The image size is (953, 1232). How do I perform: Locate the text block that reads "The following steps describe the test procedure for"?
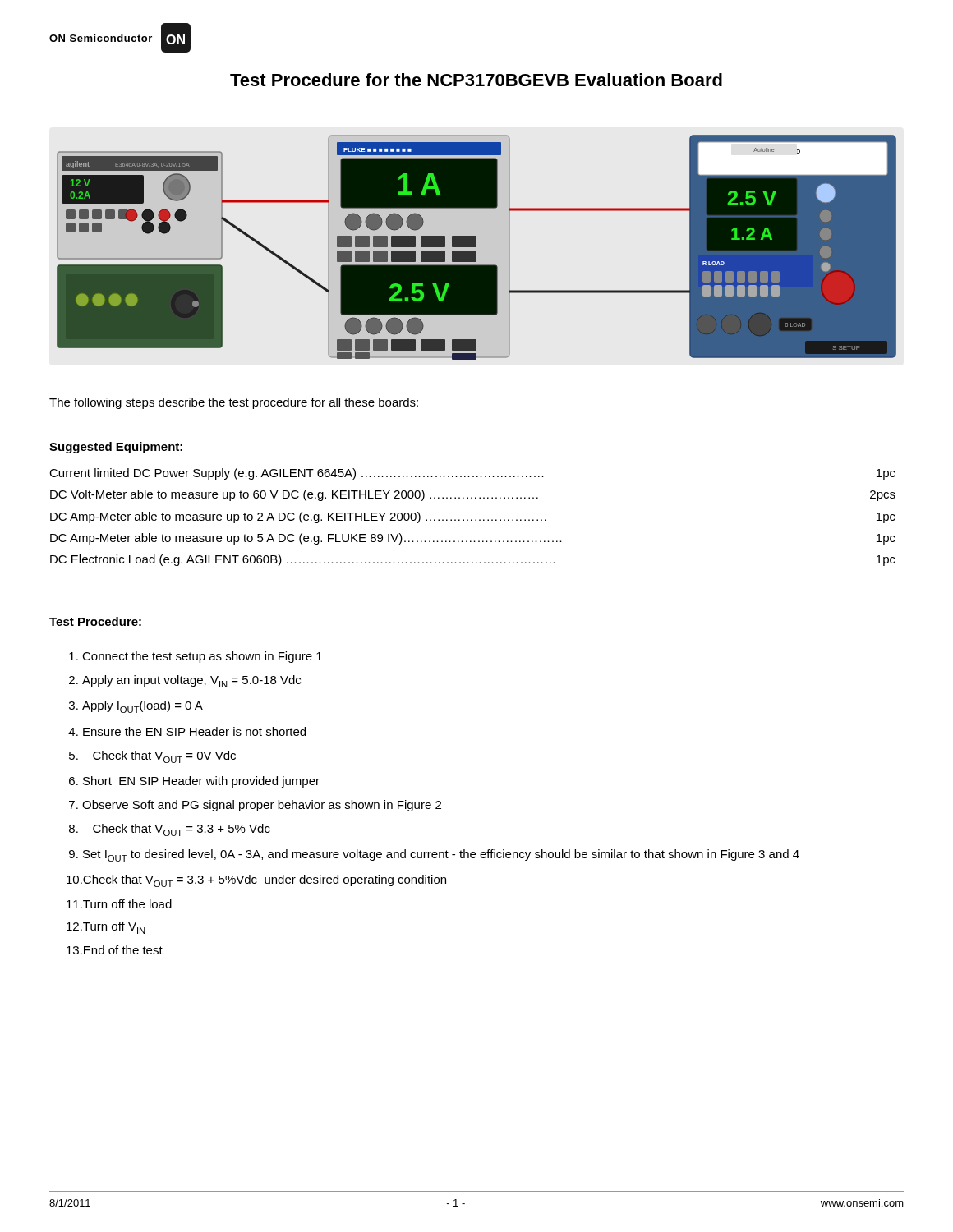click(234, 402)
